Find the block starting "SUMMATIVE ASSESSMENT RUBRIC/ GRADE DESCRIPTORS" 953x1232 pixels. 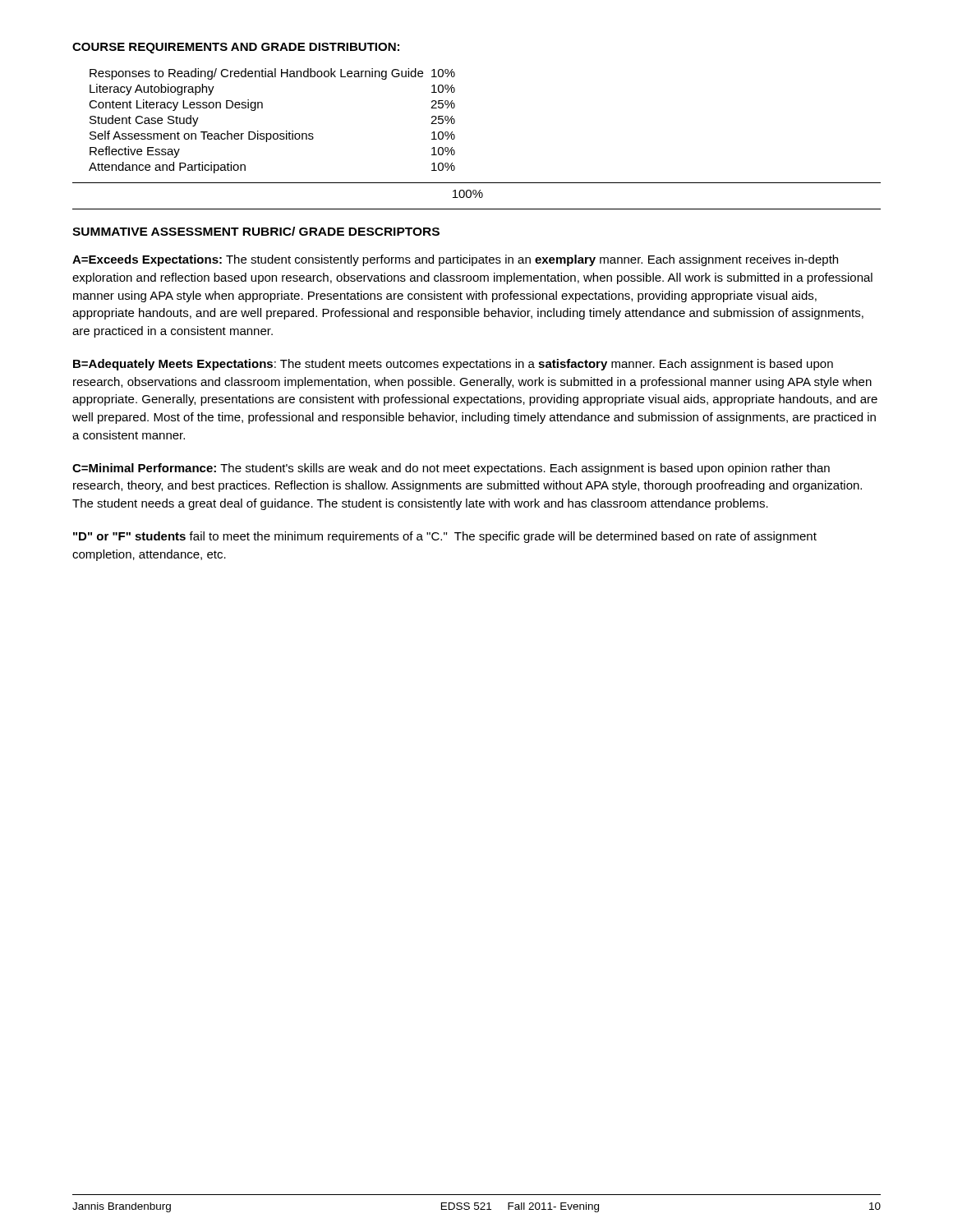click(x=256, y=231)
